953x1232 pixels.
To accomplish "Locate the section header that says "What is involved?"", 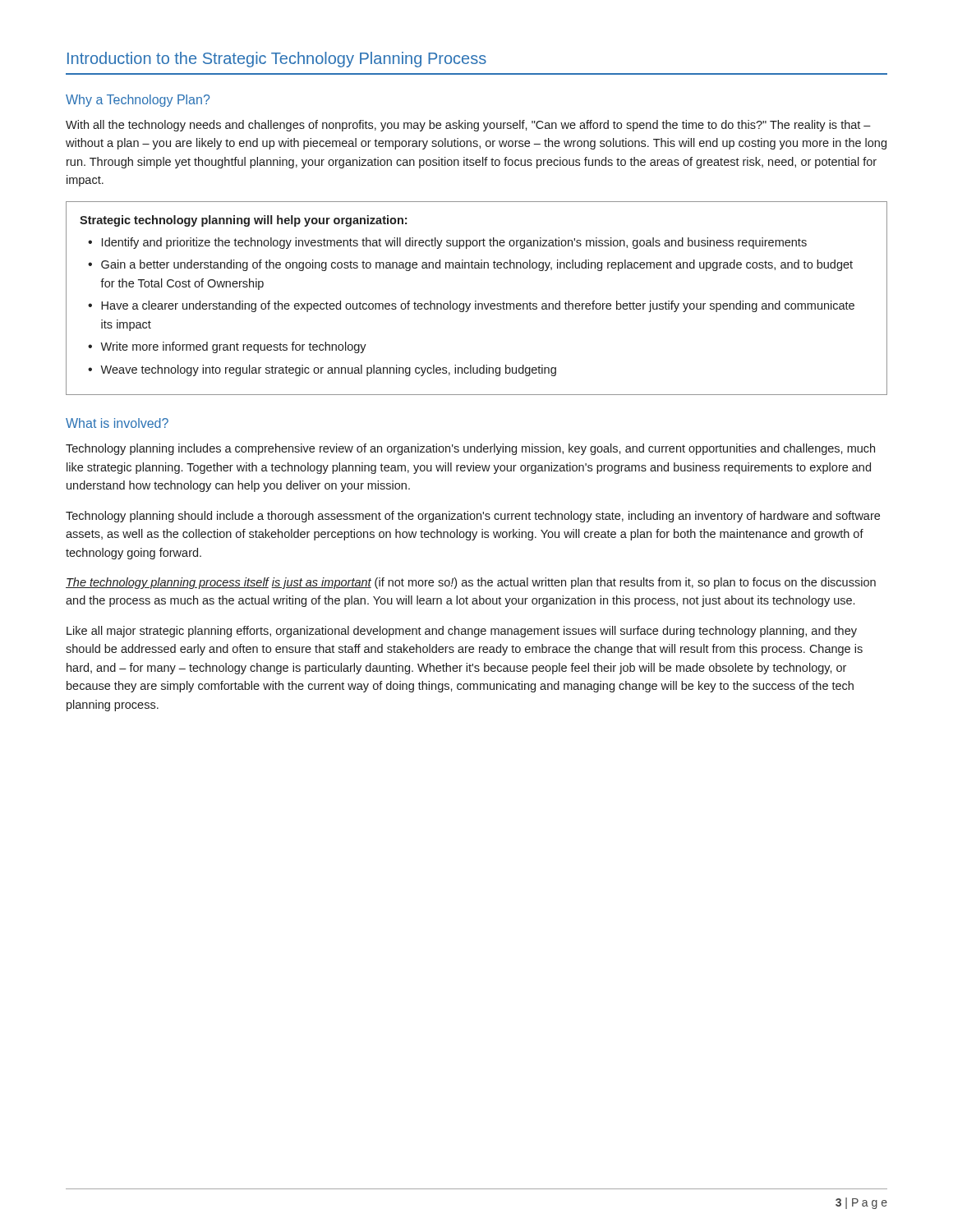I will pyautogui.click(x=117, y=424).
